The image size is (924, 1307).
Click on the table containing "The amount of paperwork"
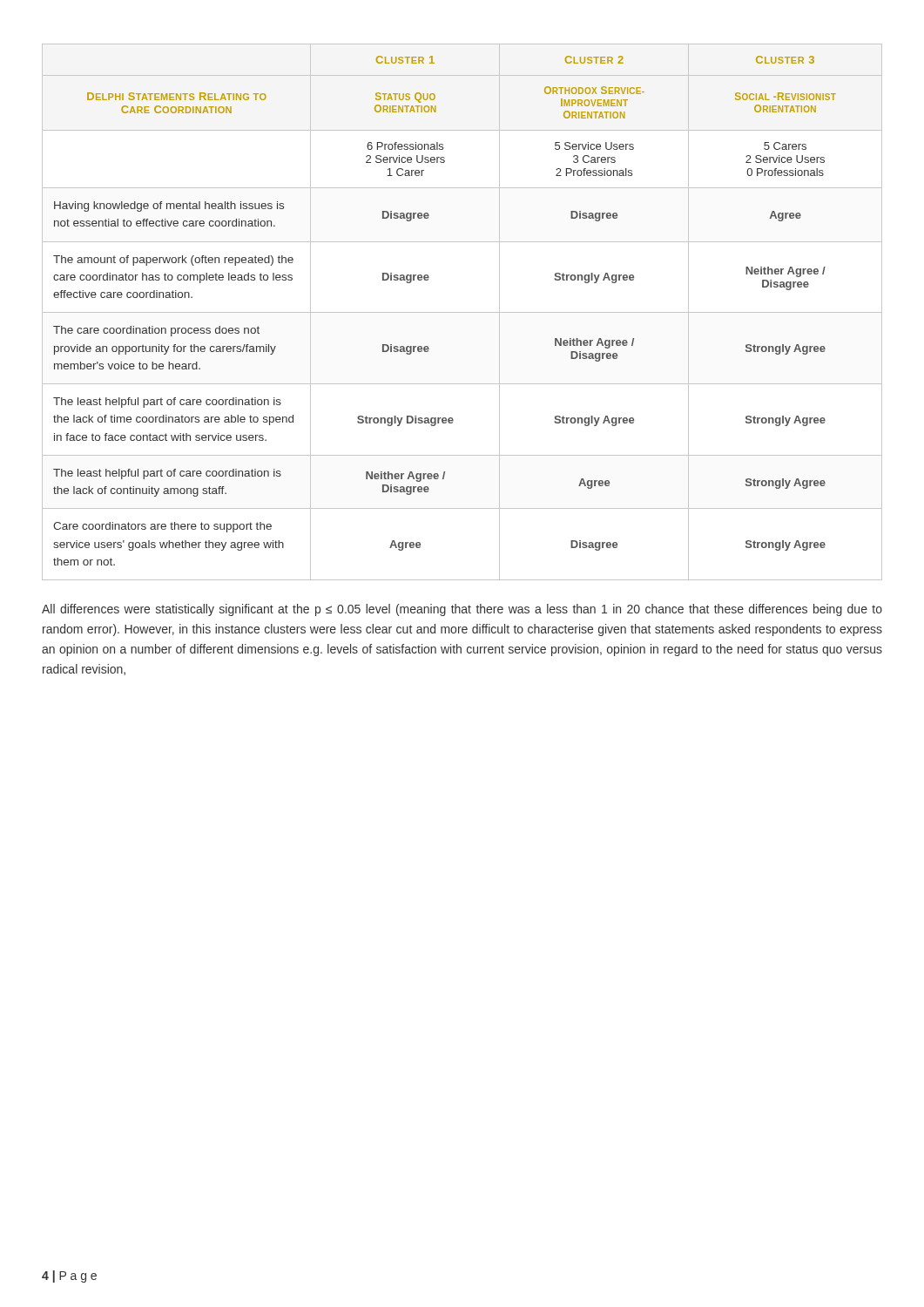pos(462,312)
